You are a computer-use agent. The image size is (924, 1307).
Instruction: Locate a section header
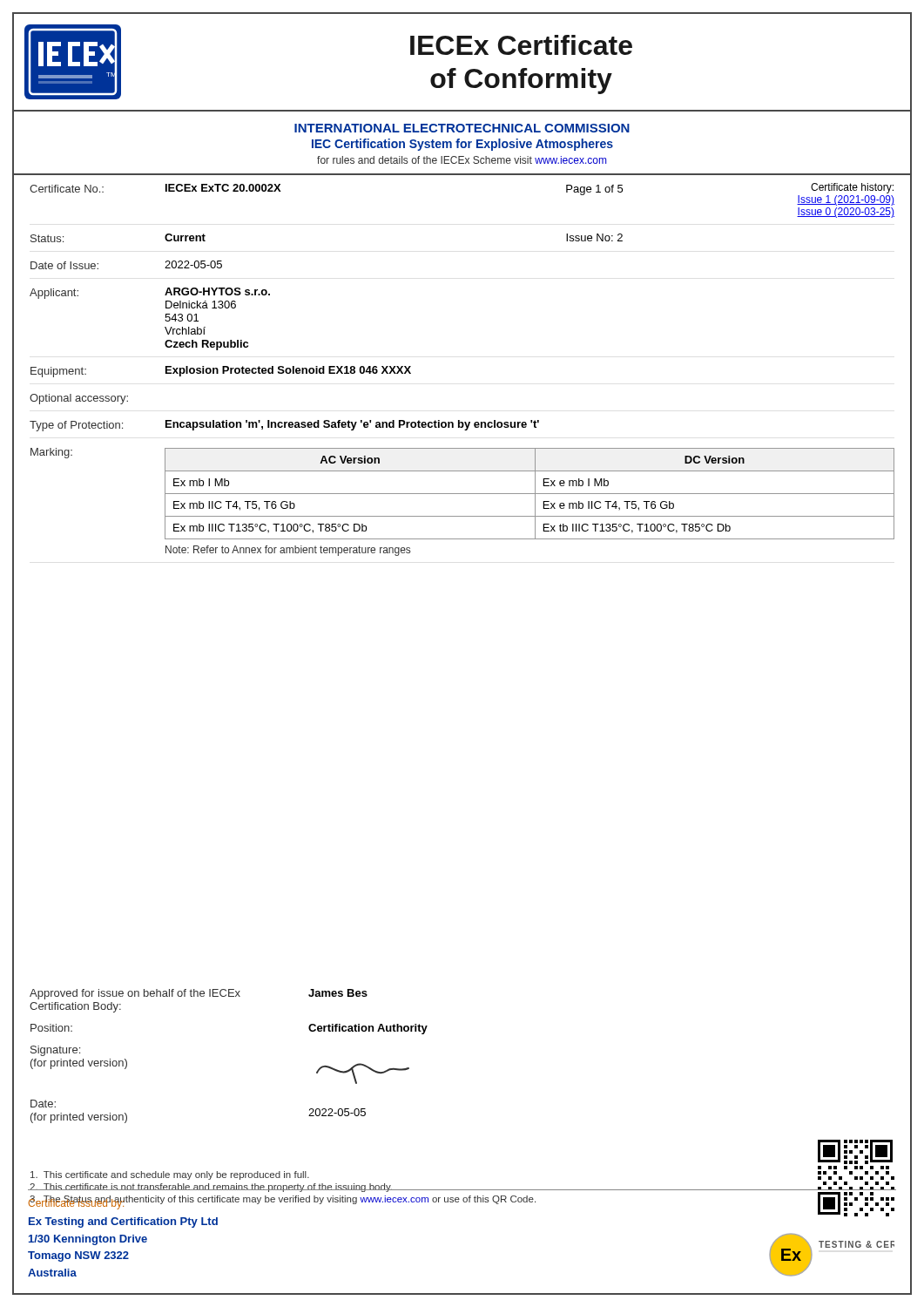point(462,143)
